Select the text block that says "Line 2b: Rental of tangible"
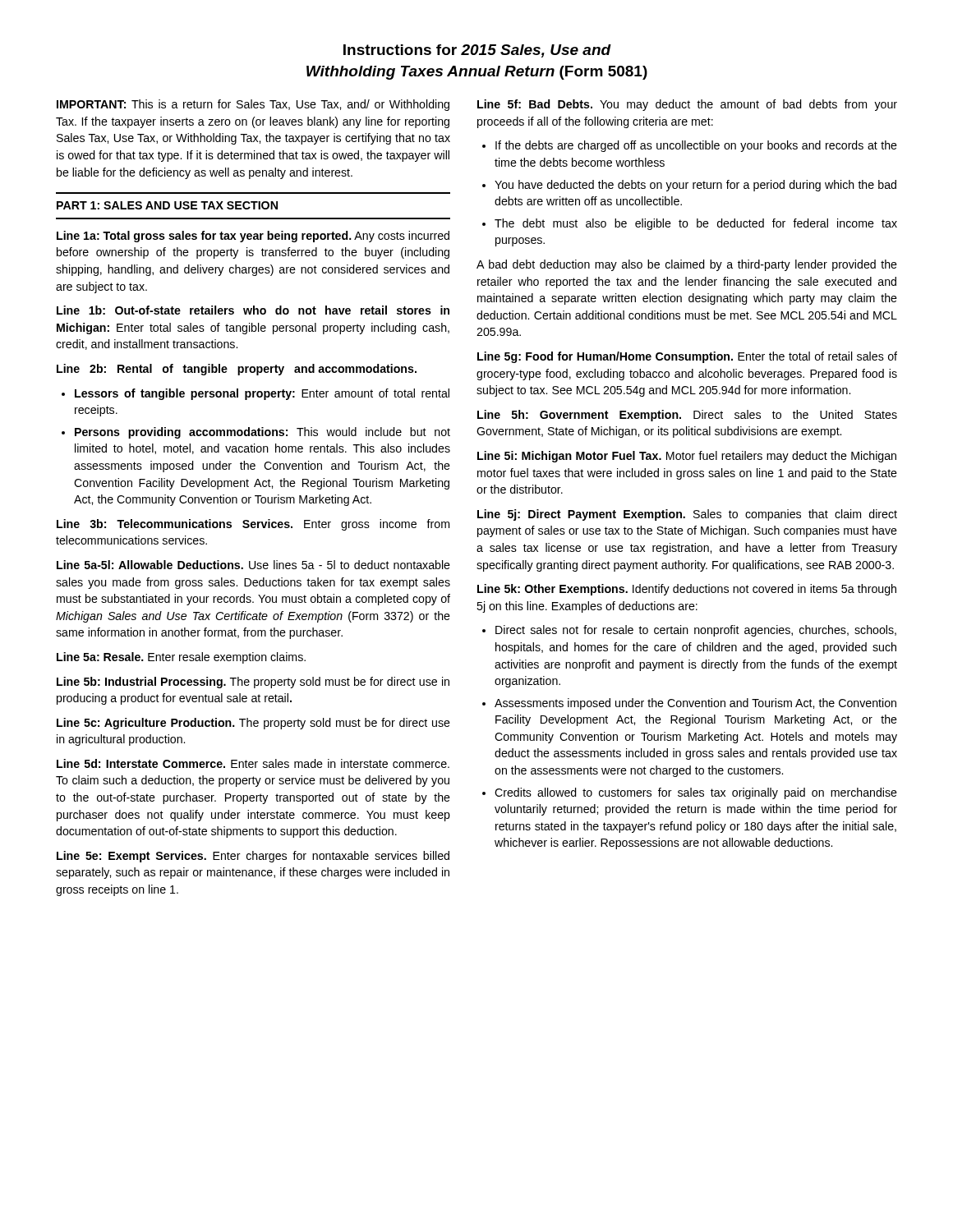The height and width of the screenshot is (1232, 953). (237, 369)
